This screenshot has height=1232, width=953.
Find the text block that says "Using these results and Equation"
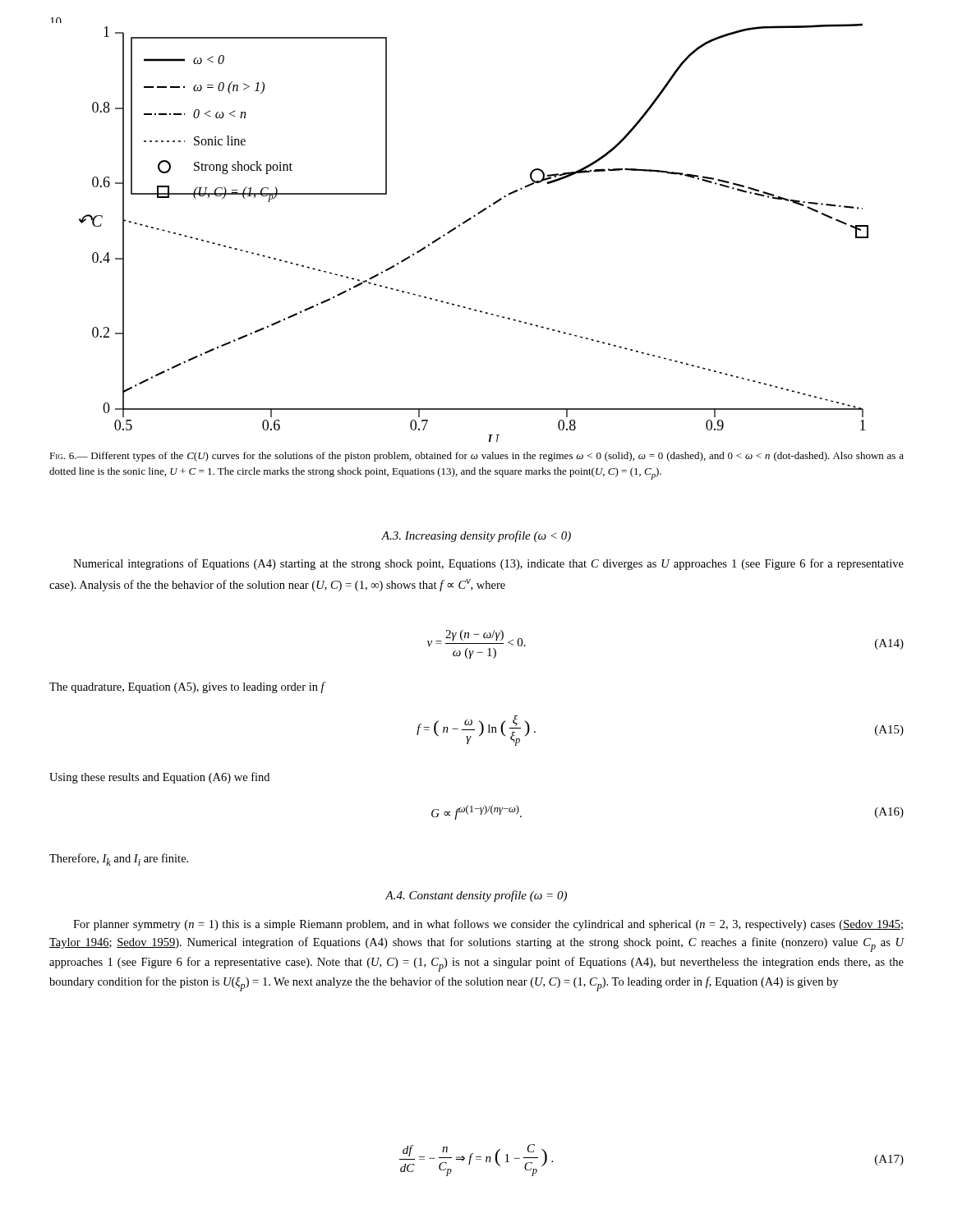tap(160, 777)
